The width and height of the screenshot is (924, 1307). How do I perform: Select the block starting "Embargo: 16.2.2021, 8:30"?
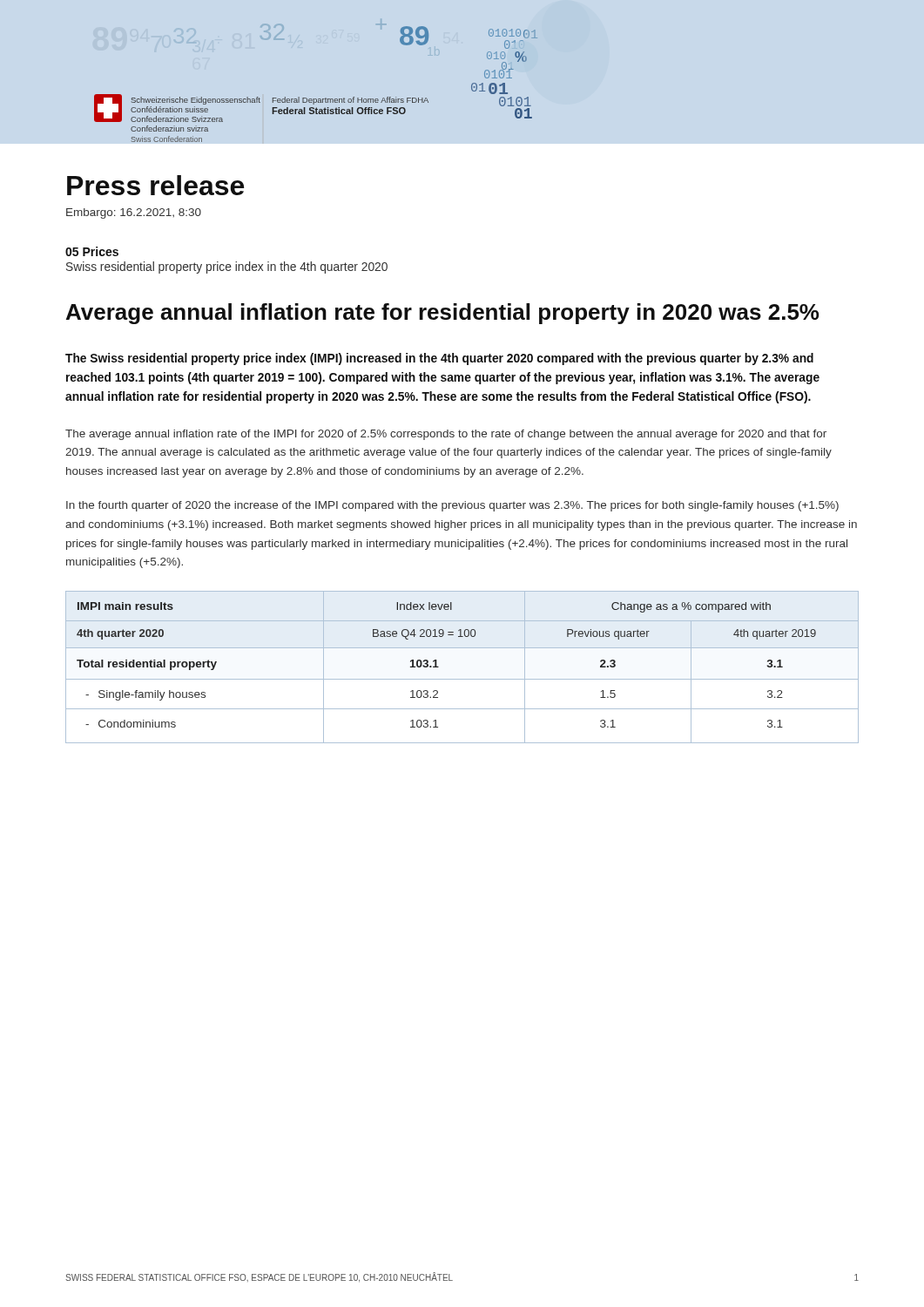pyautogui.click(x=133, y=212)
